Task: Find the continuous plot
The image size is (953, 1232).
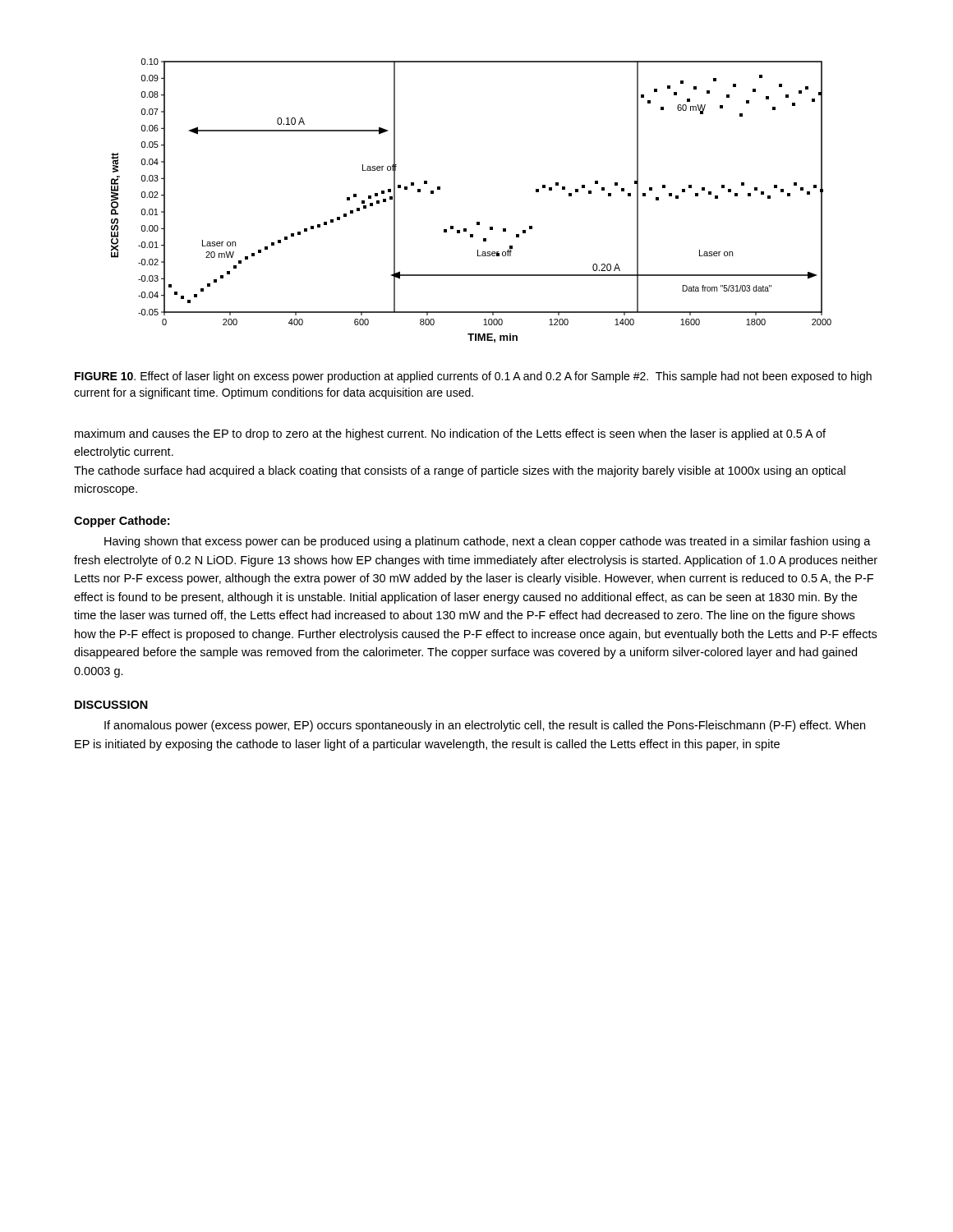Action: point(476,201)
